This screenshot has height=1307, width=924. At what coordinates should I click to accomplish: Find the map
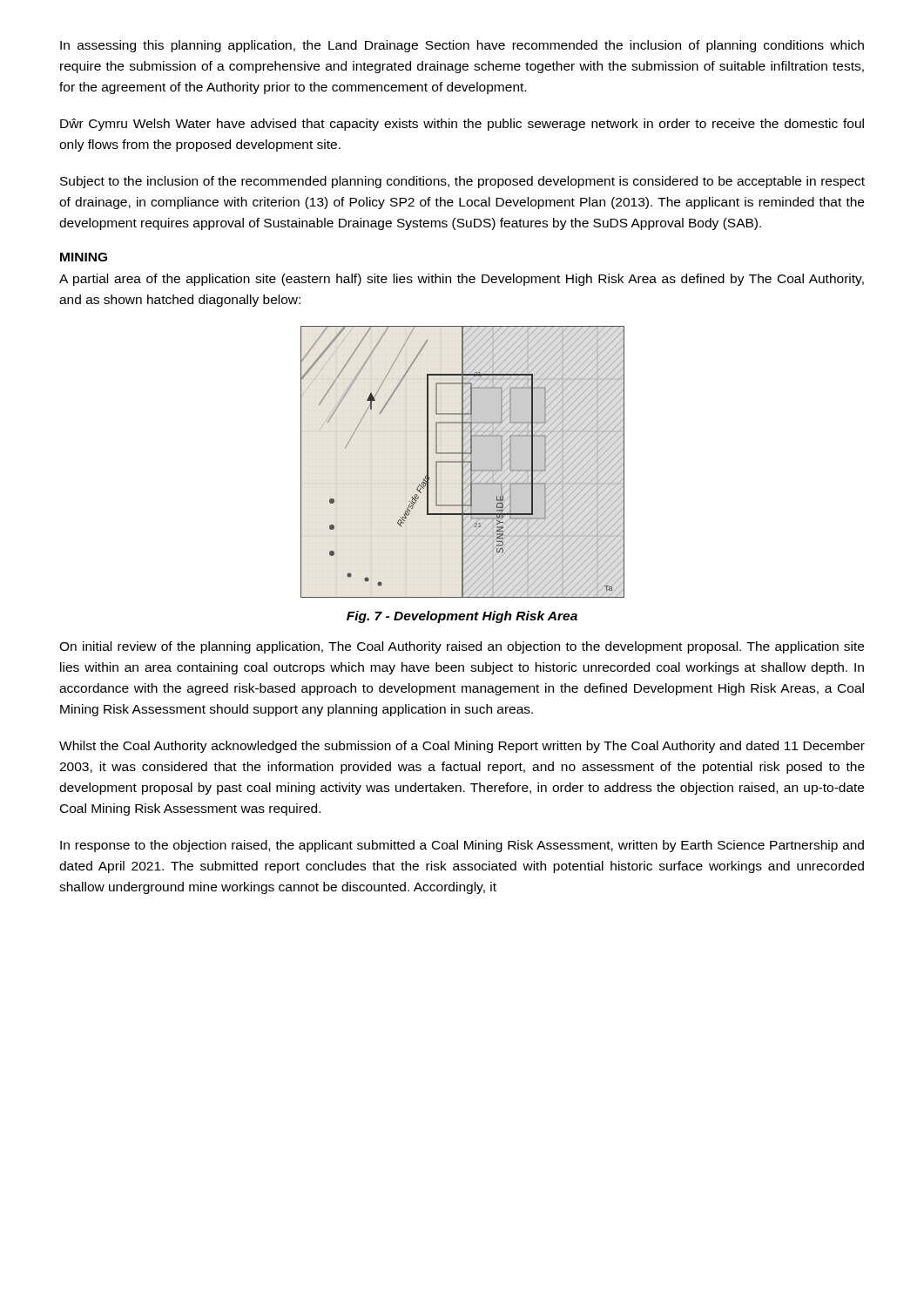(x=462, y=464)
